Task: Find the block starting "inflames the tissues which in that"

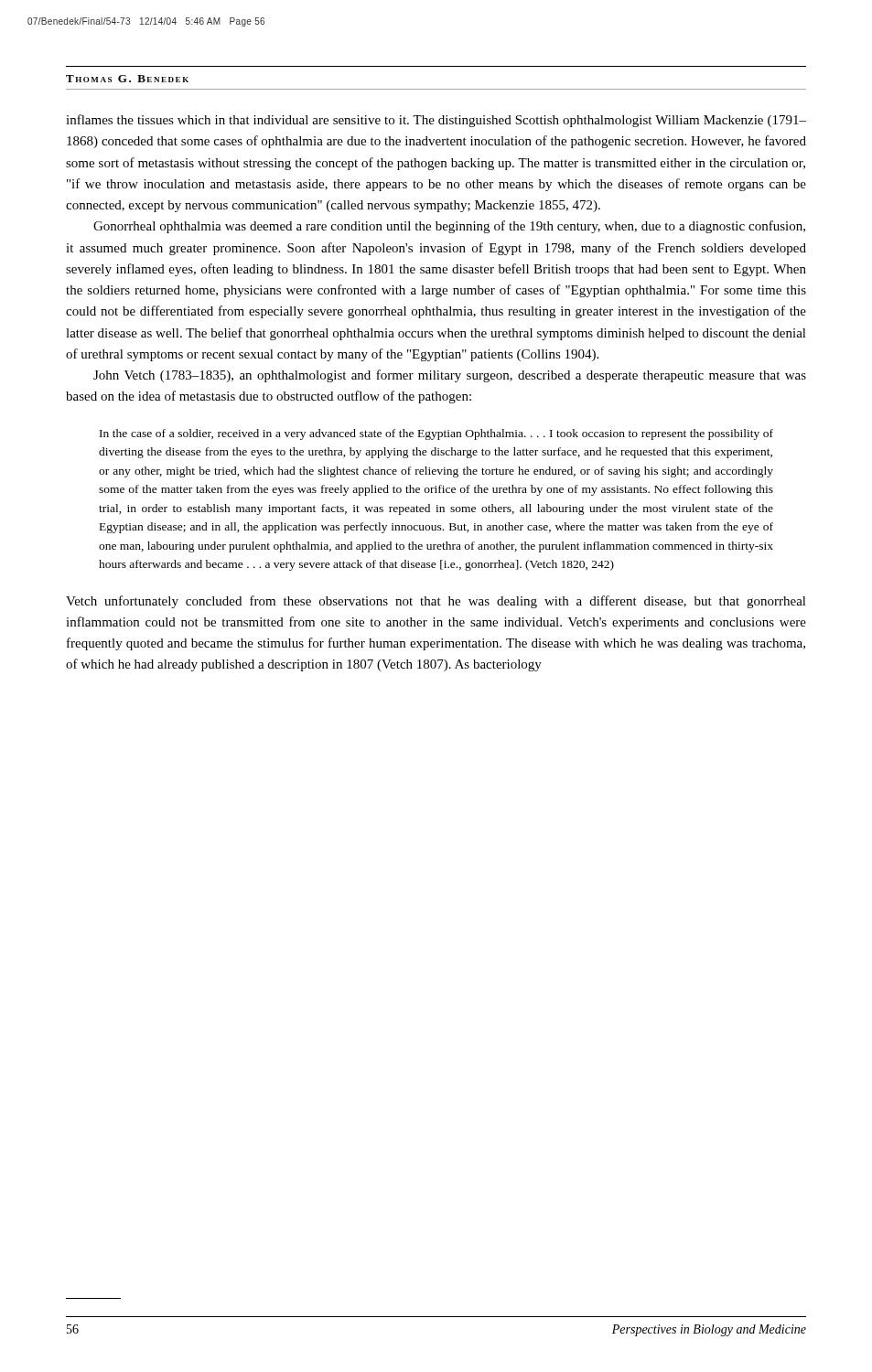Action: pos(436,259)
